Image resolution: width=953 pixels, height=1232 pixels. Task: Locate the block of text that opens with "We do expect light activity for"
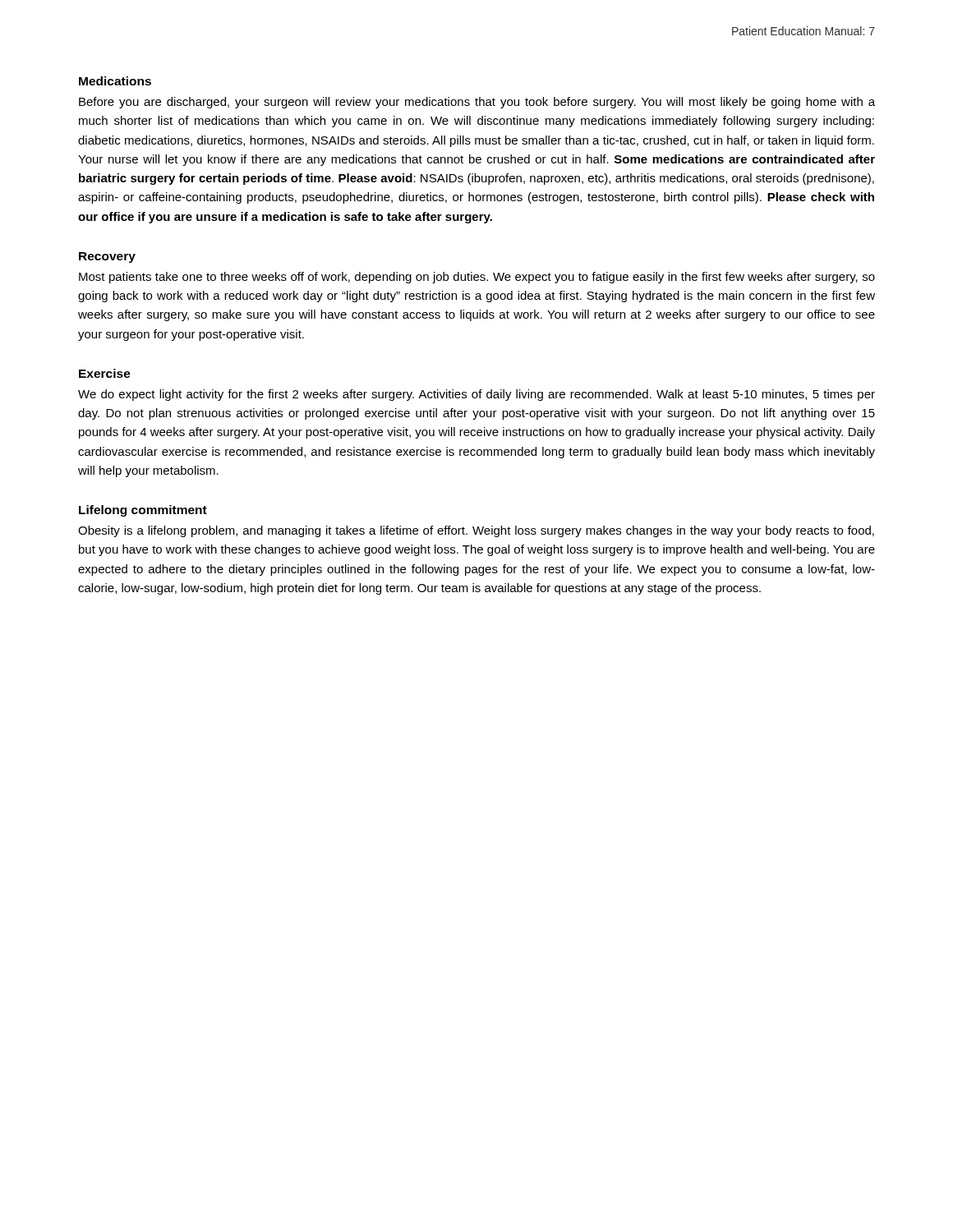click(476, 432)
